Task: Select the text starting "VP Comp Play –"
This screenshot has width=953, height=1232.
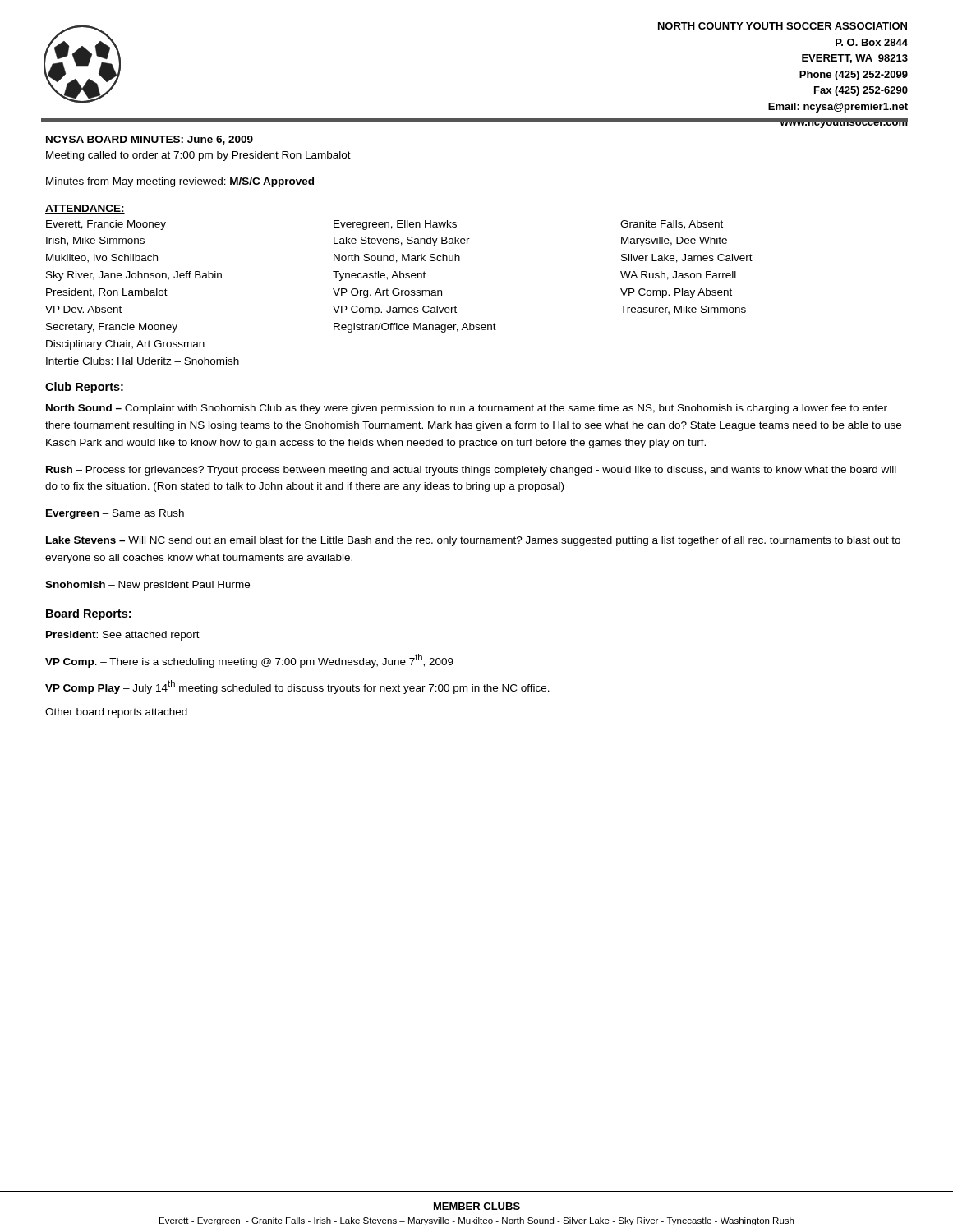Action: 298,686
